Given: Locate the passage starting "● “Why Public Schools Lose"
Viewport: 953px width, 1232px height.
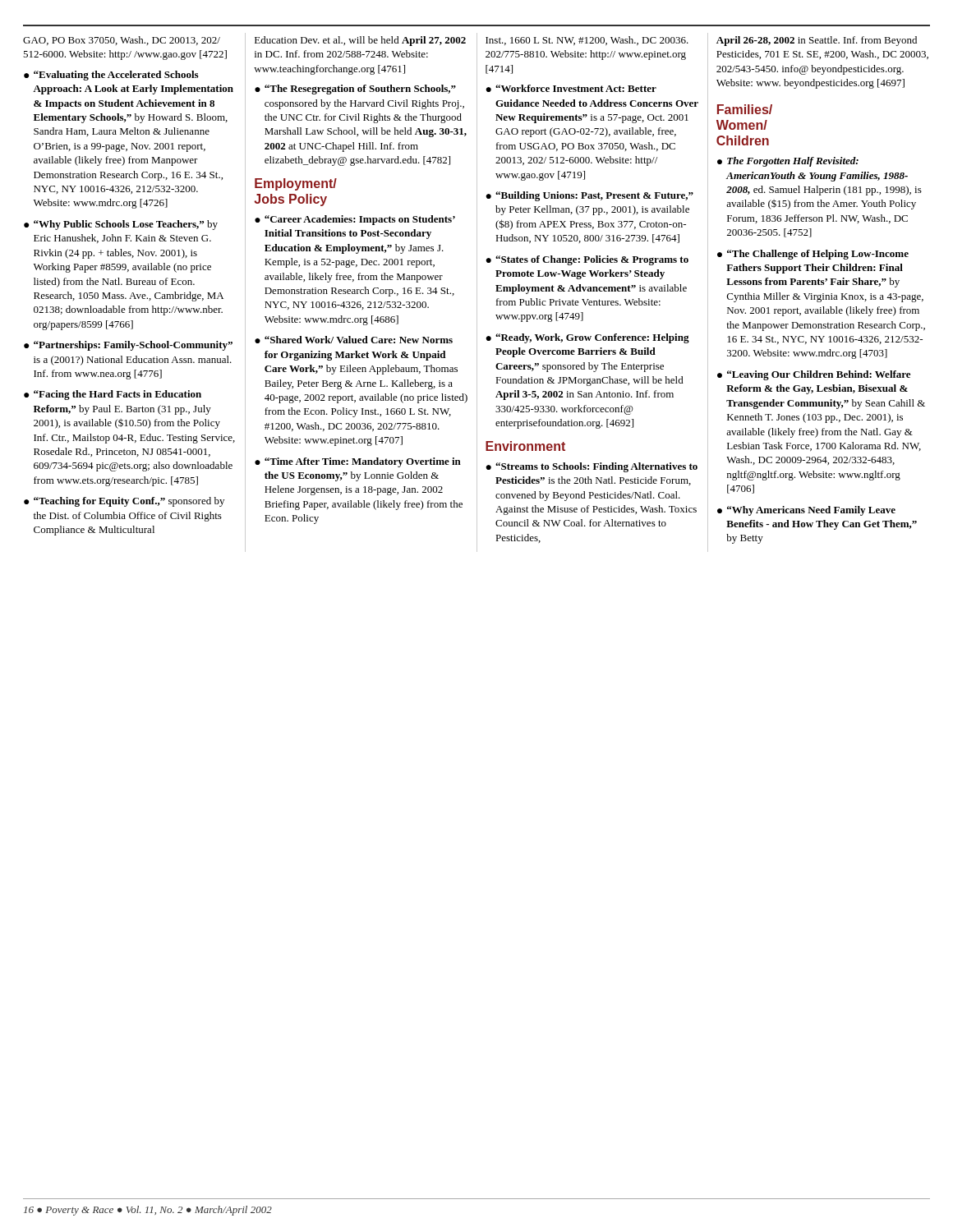Looking at the screenshot, I should click(130, 274).
